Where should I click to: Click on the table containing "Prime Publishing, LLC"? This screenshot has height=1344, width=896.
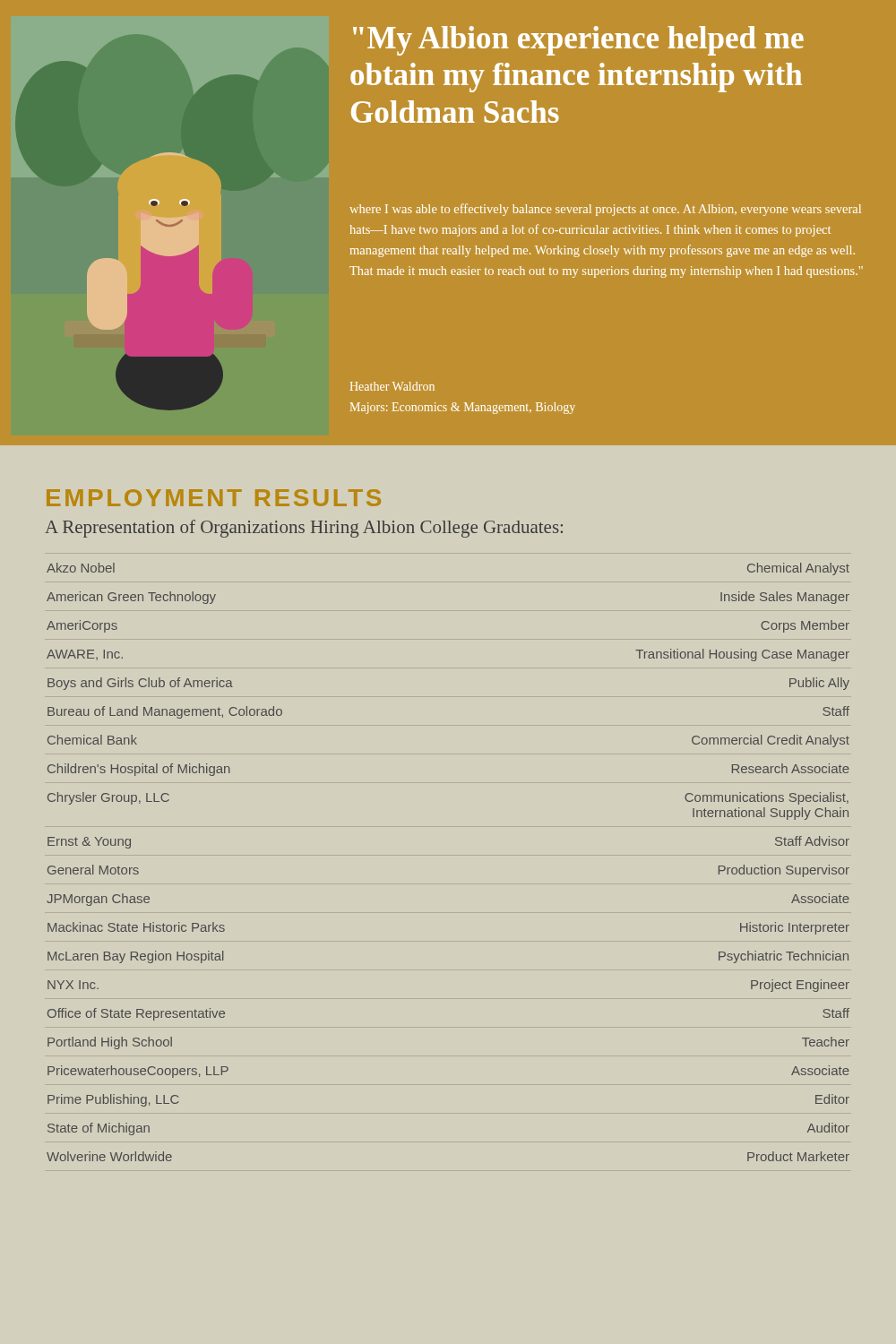pyautogui.click(x=452, y=862)
